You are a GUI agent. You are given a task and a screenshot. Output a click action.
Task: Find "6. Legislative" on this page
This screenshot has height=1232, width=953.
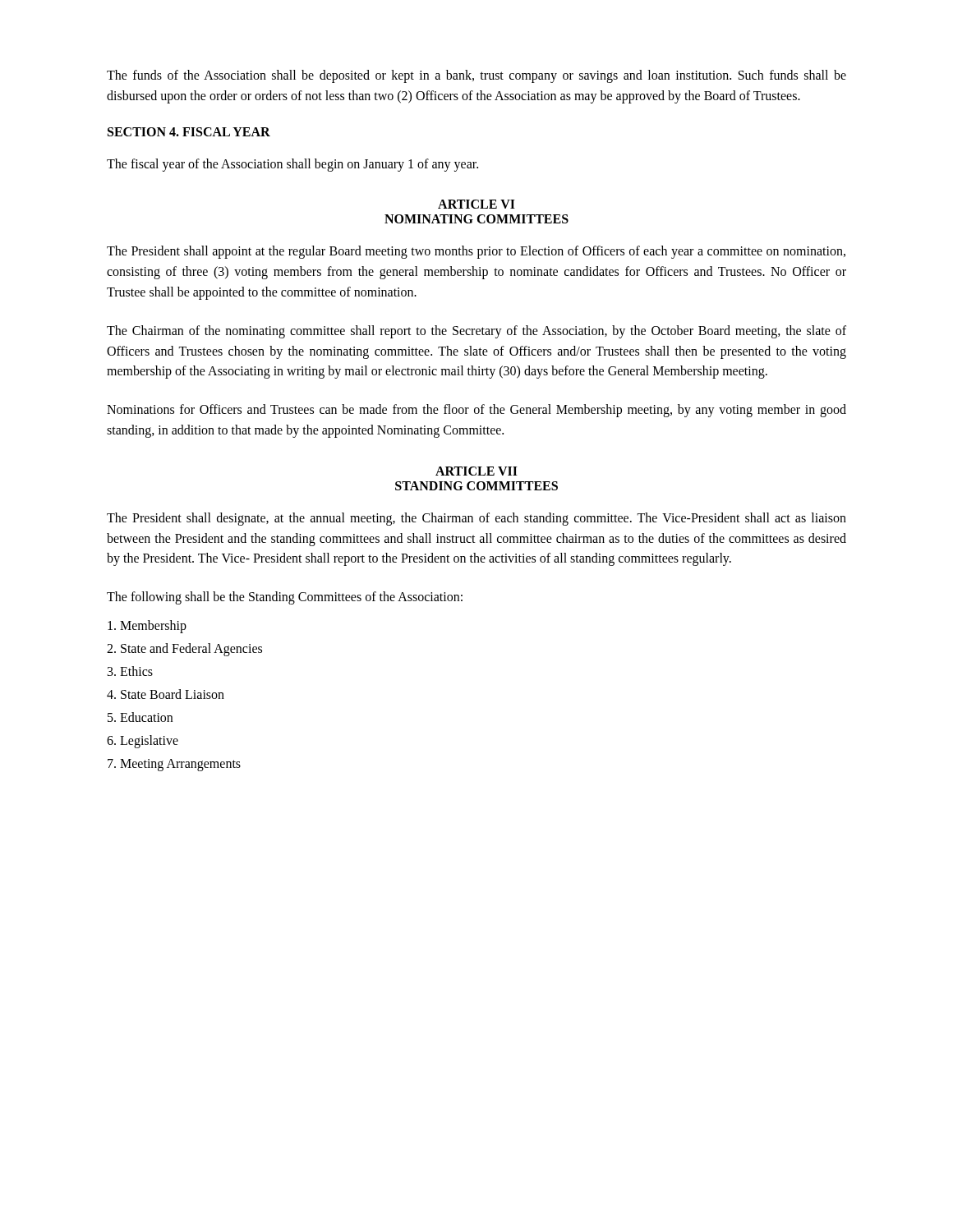pos(143,740)
